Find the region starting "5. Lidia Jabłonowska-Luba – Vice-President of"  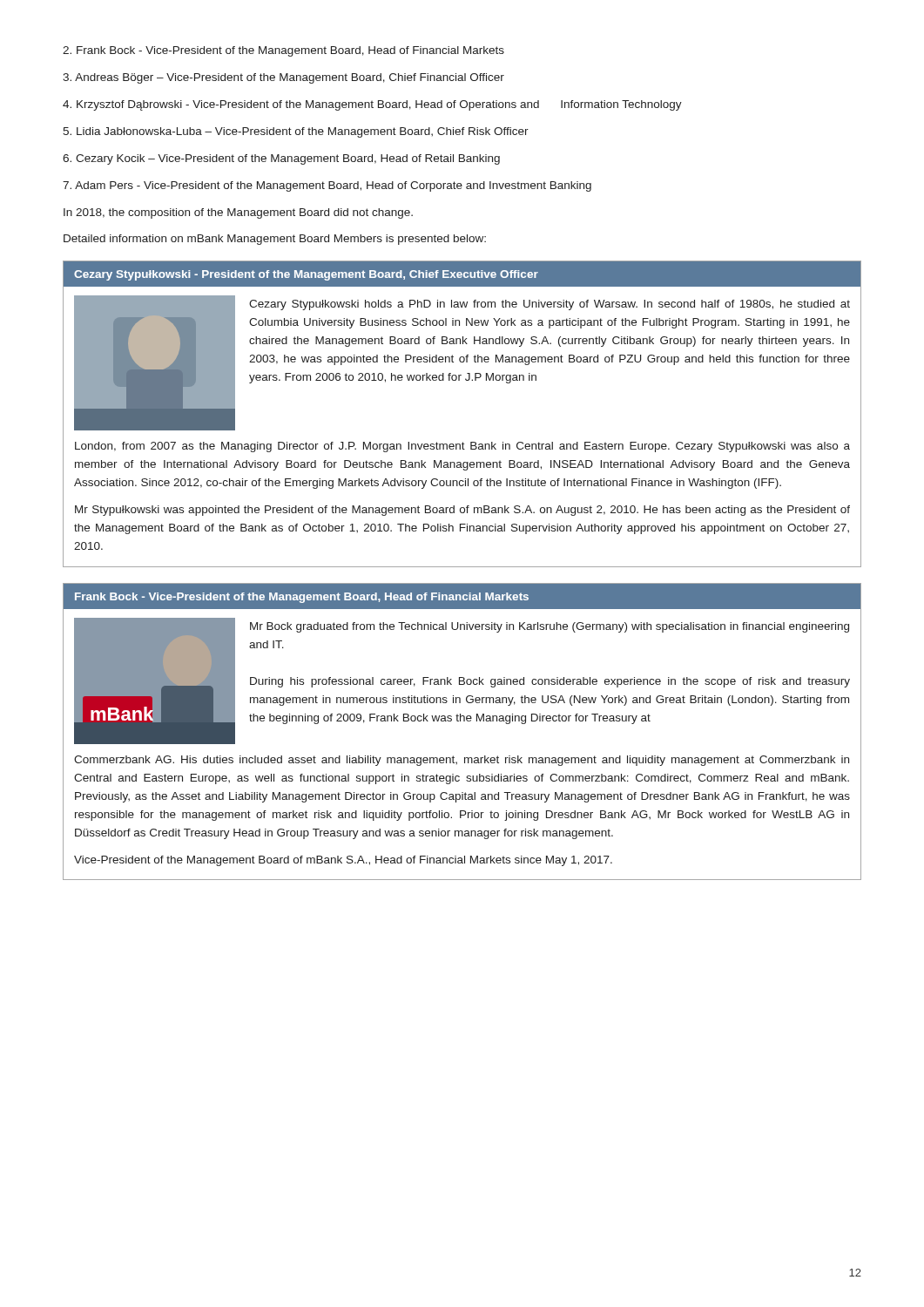coord(295,131)
